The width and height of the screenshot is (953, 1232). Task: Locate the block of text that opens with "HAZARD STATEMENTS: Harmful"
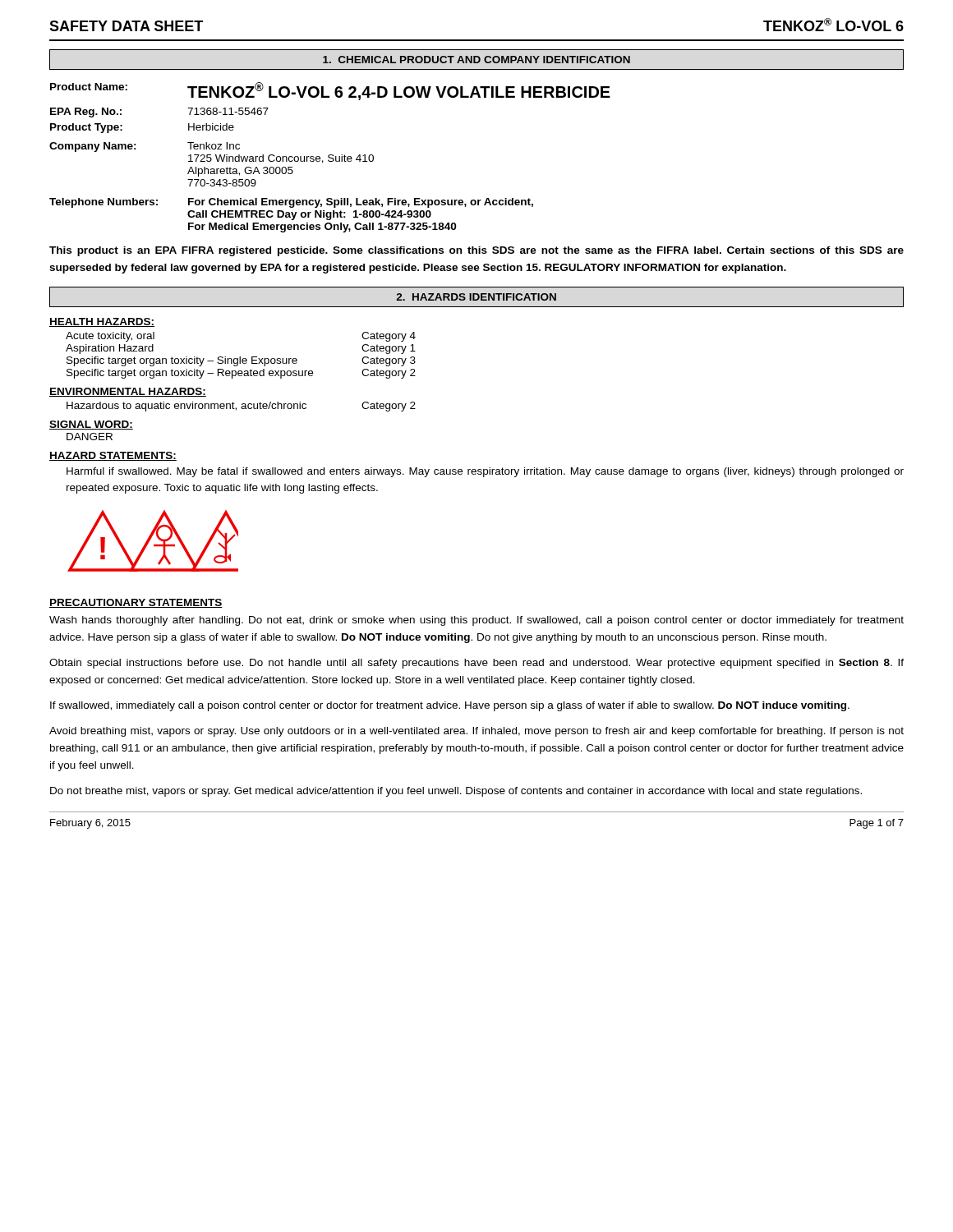tap(476, 473)
